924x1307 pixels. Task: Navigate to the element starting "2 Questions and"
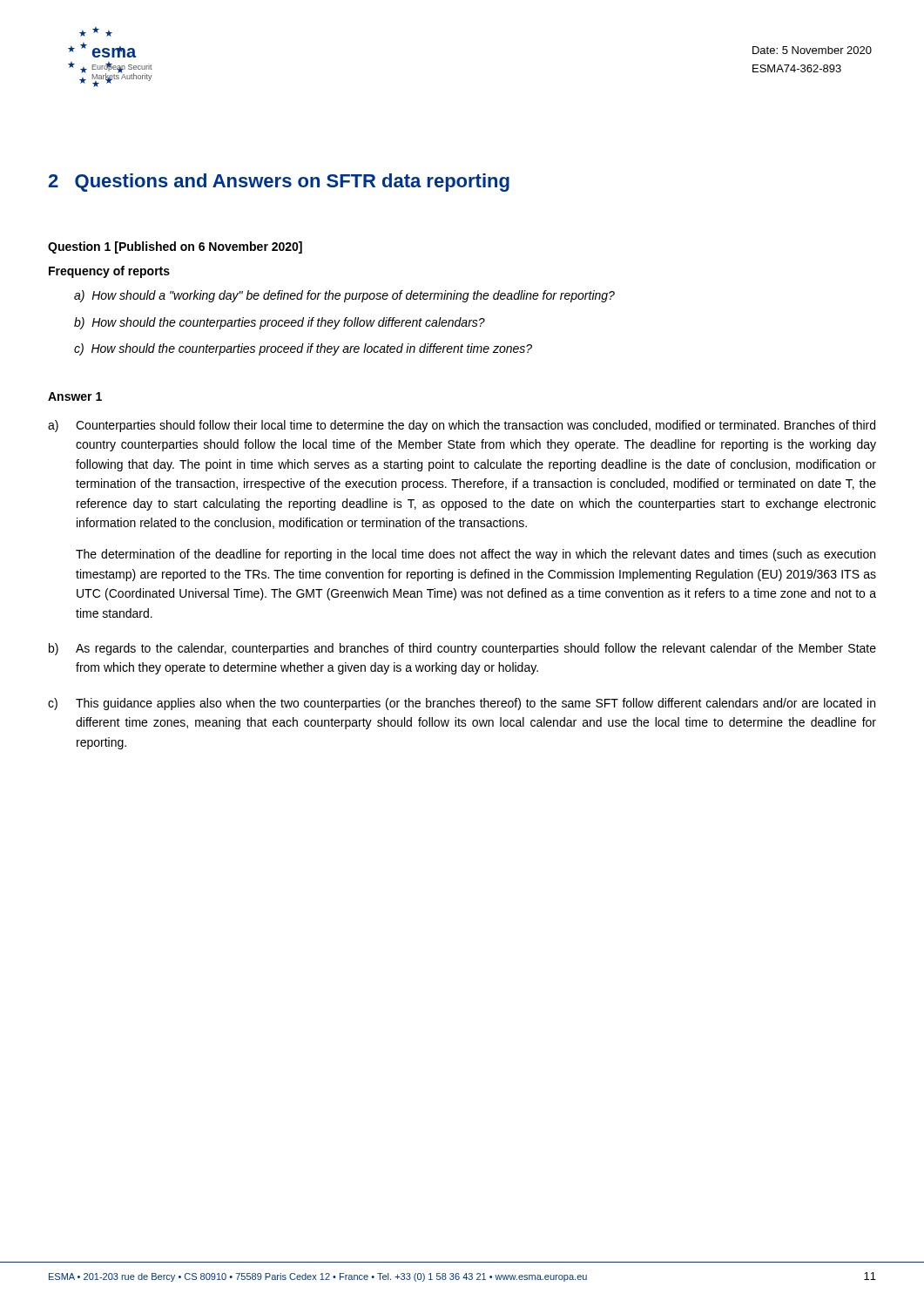click(x=462, y=181)
